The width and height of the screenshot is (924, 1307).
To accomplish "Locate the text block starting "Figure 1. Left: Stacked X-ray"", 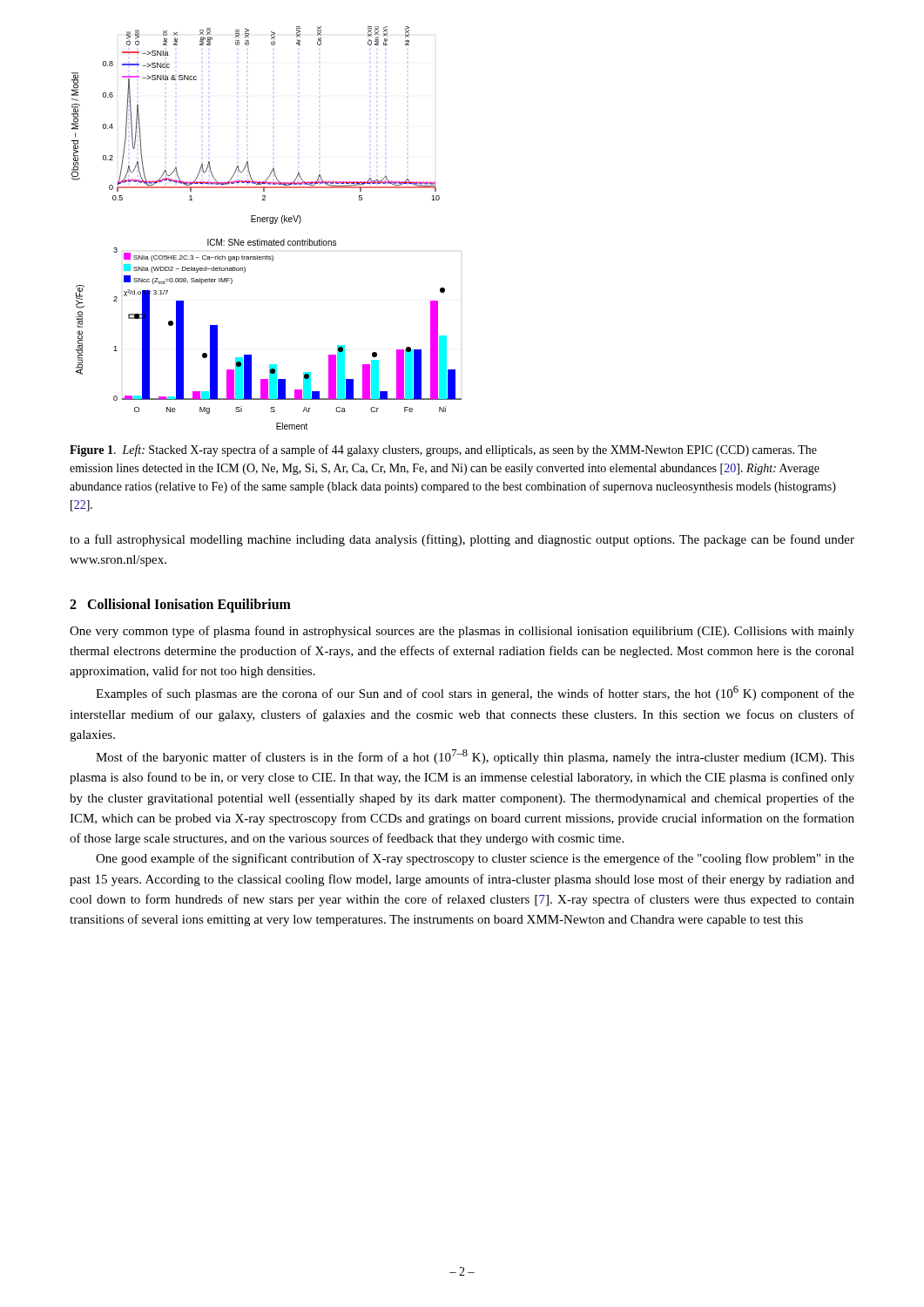I will click(x=453, y=477).
